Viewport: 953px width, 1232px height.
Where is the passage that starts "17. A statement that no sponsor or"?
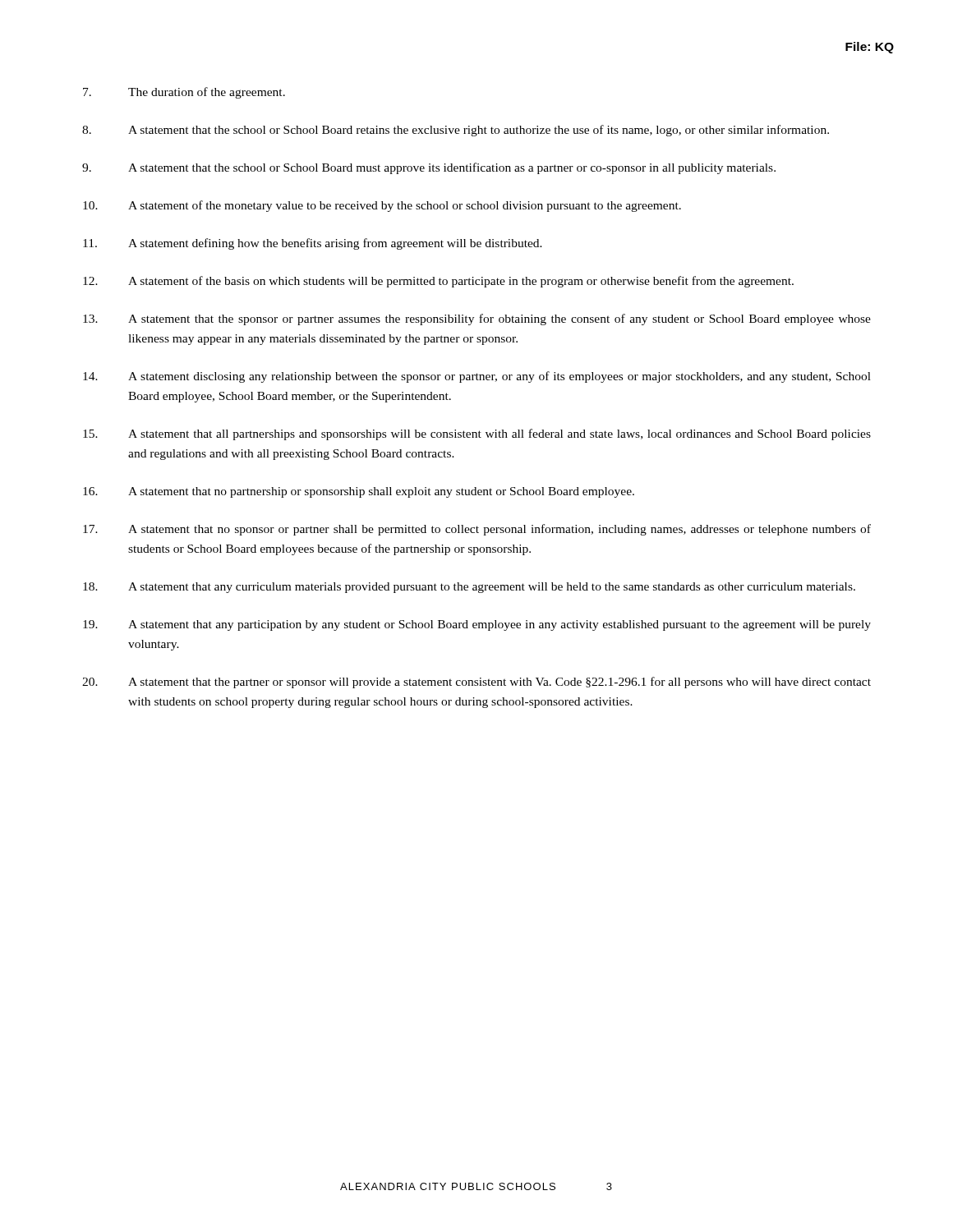[476, 539]
